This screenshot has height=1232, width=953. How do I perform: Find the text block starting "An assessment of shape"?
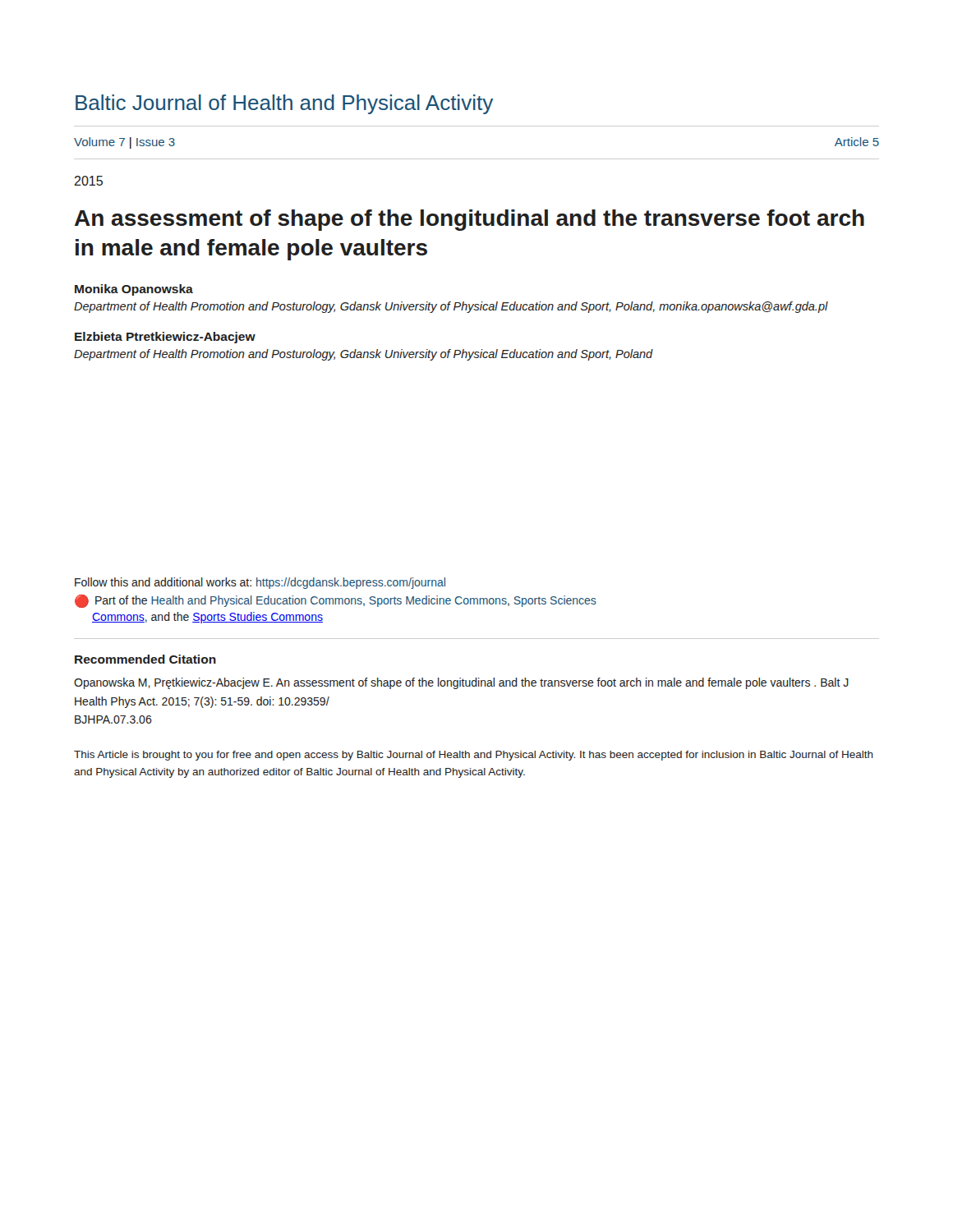pyautogui.click(x=476, y=234)
